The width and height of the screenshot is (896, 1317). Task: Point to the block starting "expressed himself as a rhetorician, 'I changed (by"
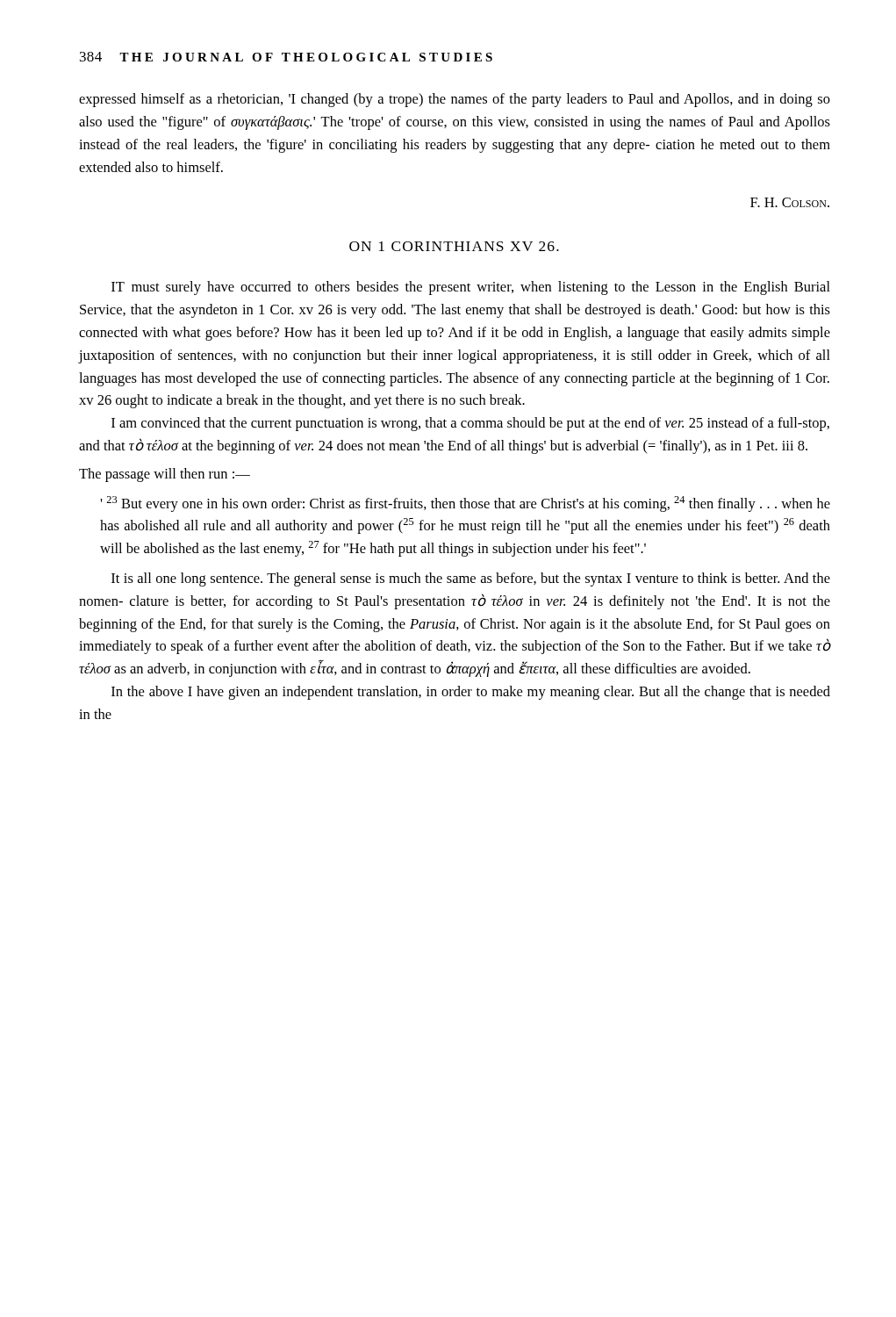coord(455,133)
